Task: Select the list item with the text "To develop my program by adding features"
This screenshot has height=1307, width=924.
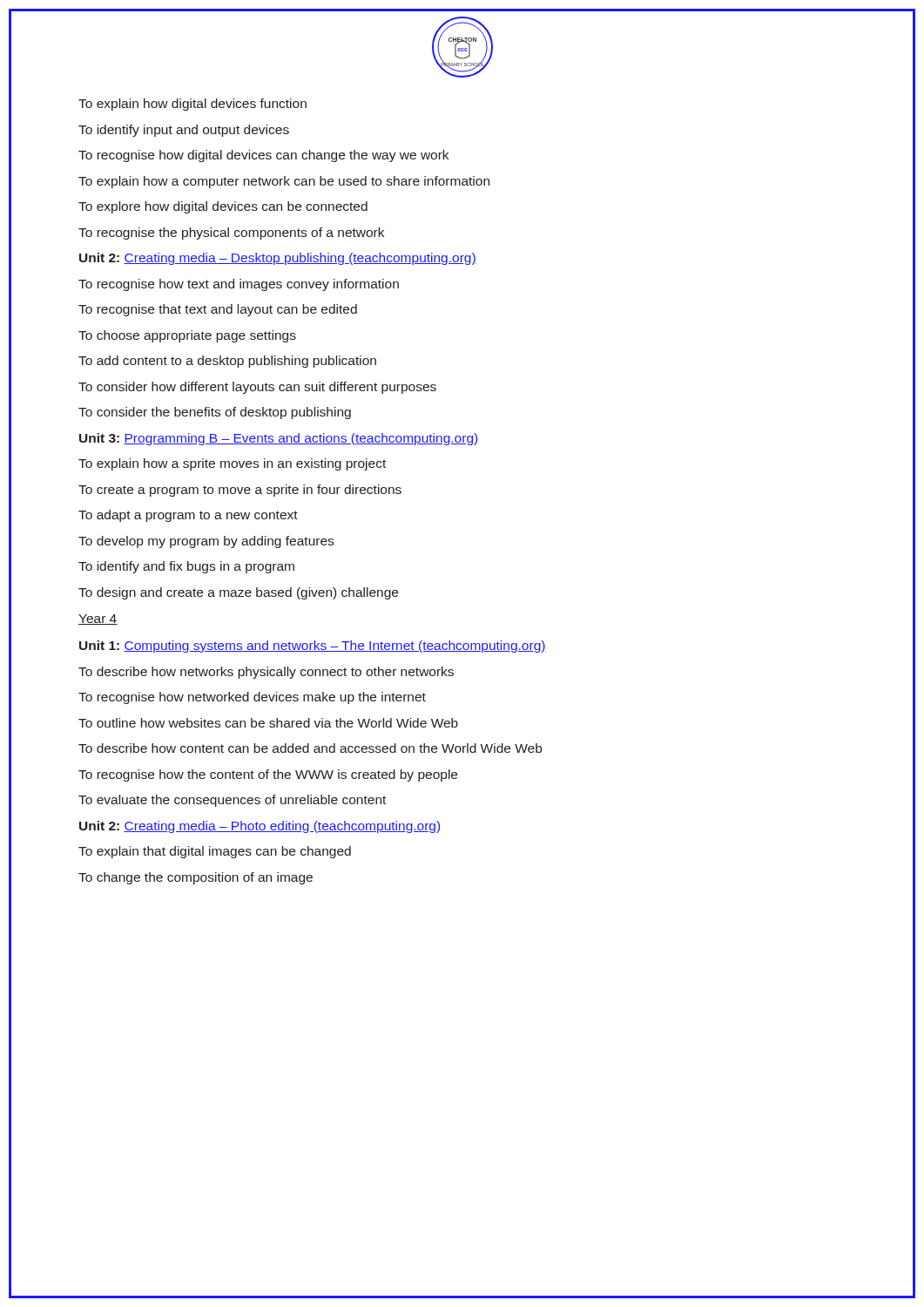Action: [206, 540]
